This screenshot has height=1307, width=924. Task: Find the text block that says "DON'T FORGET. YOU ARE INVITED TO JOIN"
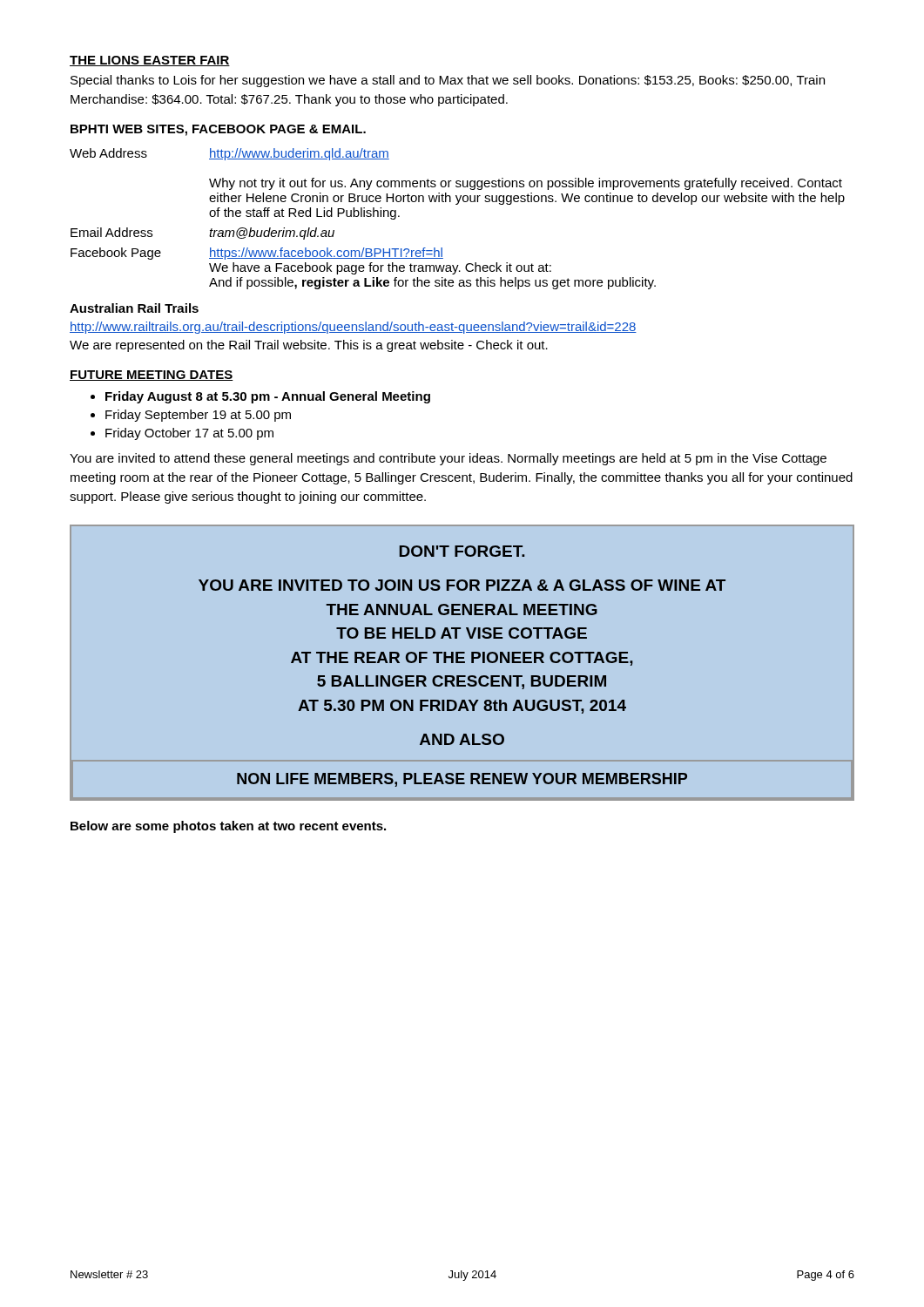pos(462,670)
